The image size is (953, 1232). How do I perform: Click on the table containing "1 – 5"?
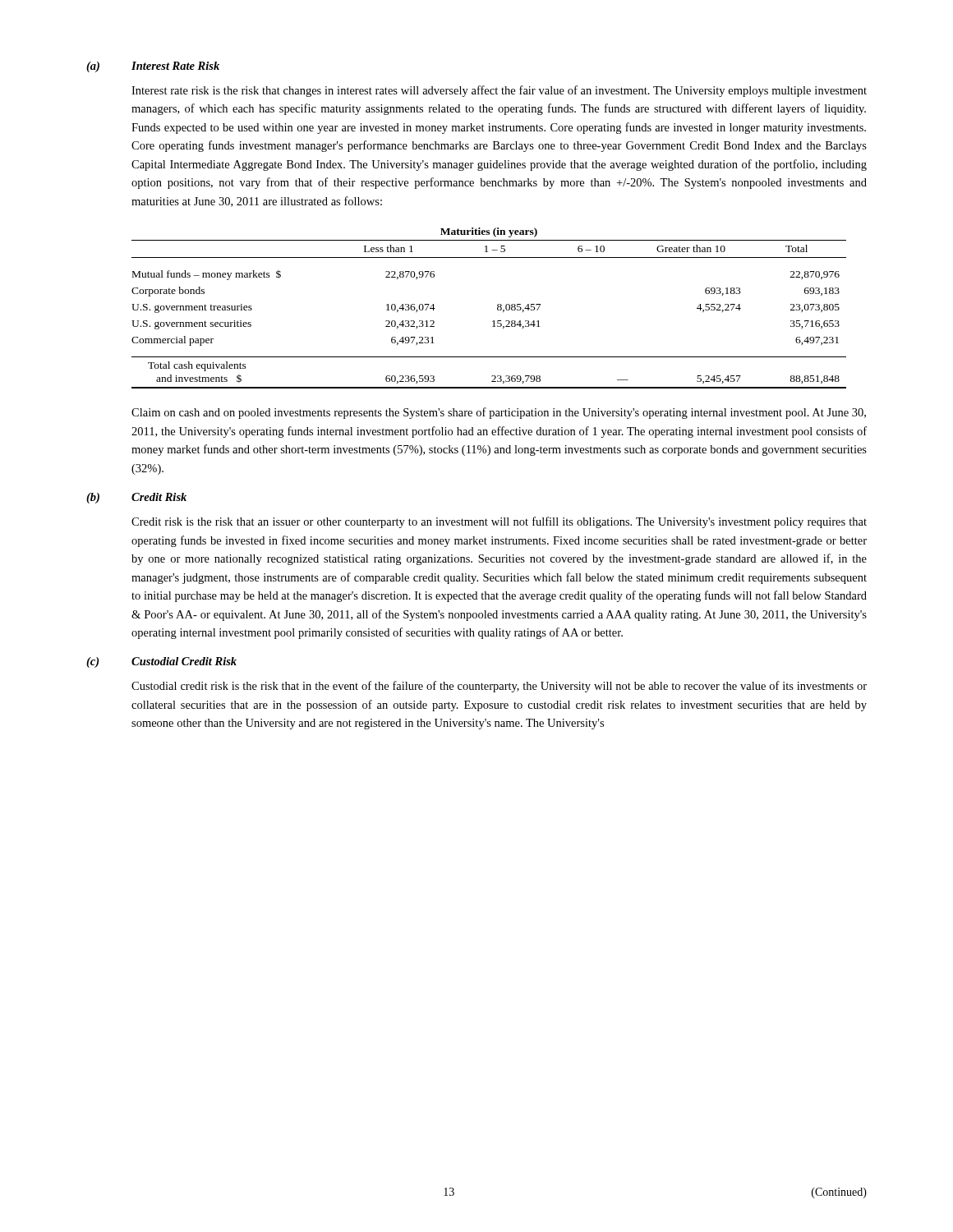tap(499, 307)
